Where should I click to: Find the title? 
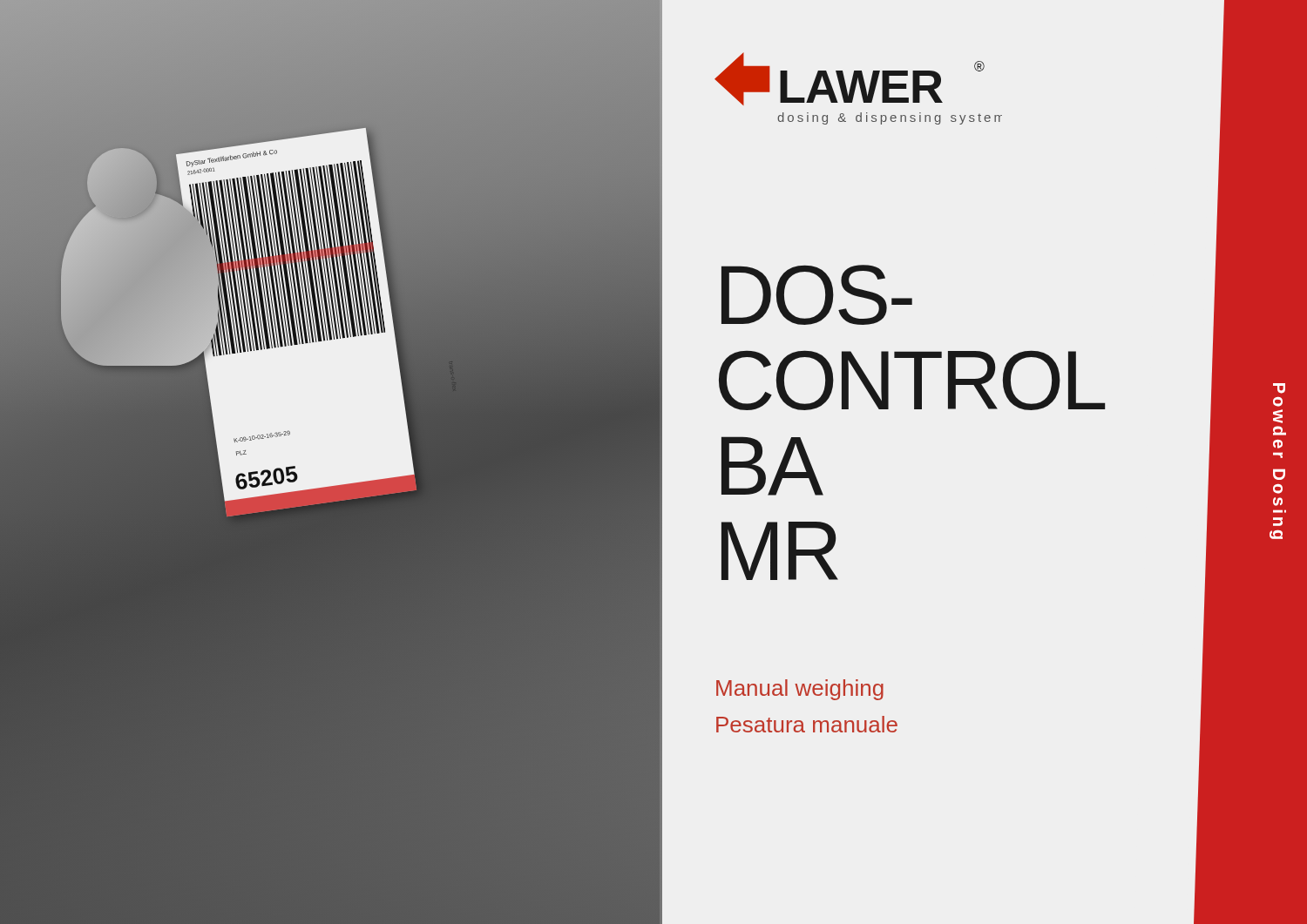(932, 423)
